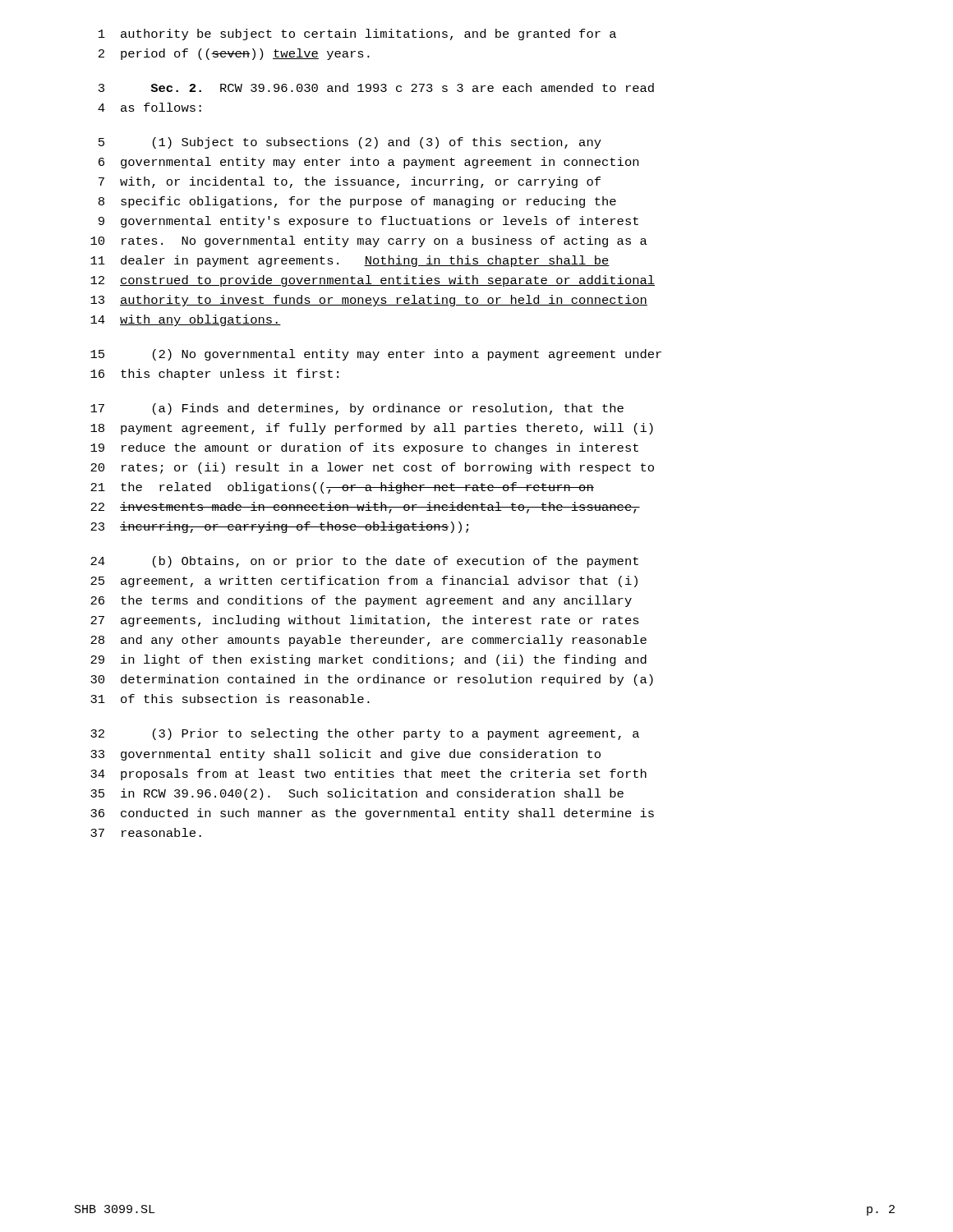The height and width of the screenshot is (1232, 953).
Task: Select the text block with the text "5 (1) Subject to"
Action: 485,232
